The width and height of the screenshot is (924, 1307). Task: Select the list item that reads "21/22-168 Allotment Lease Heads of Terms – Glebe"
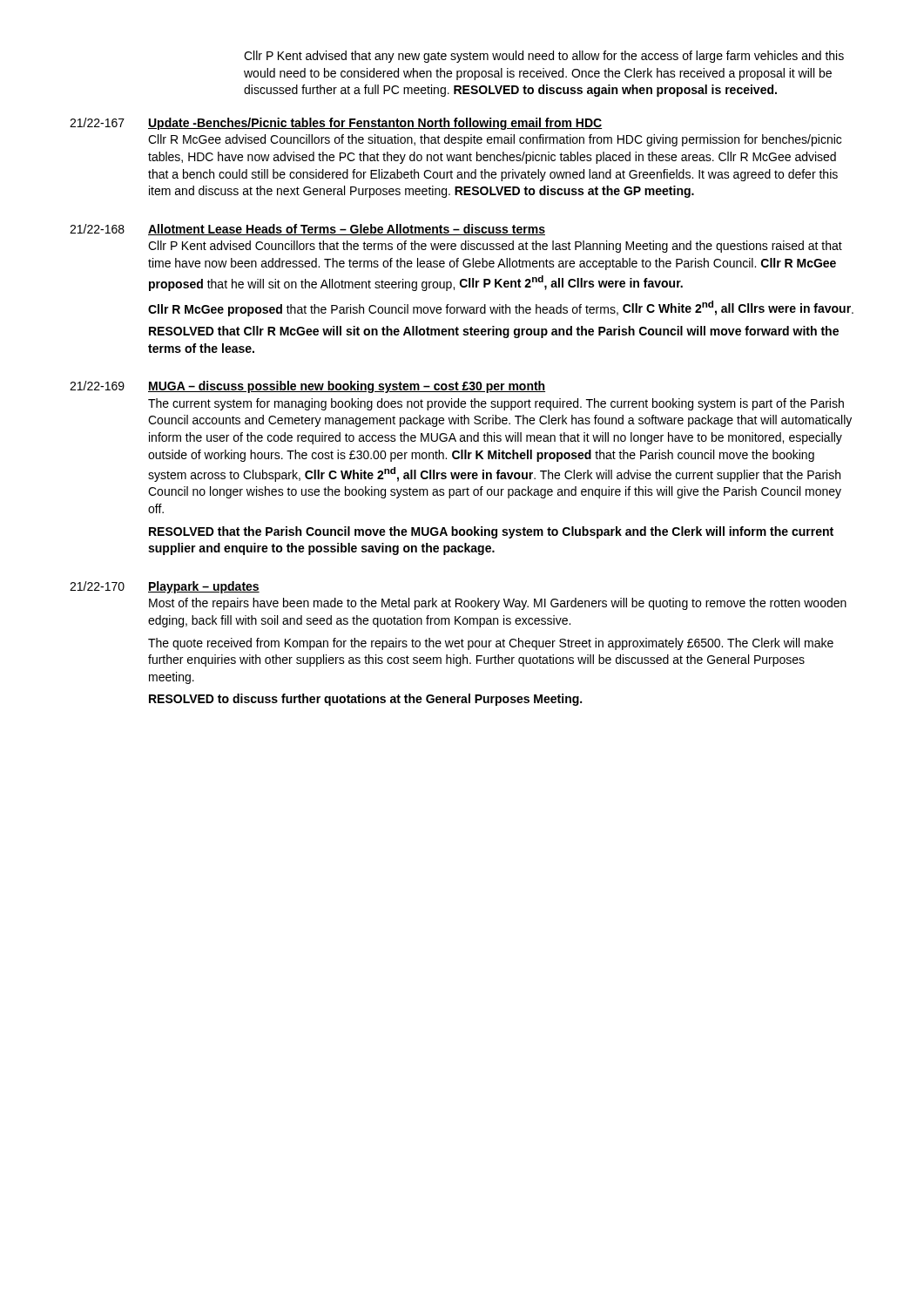[x=462, y=292]
